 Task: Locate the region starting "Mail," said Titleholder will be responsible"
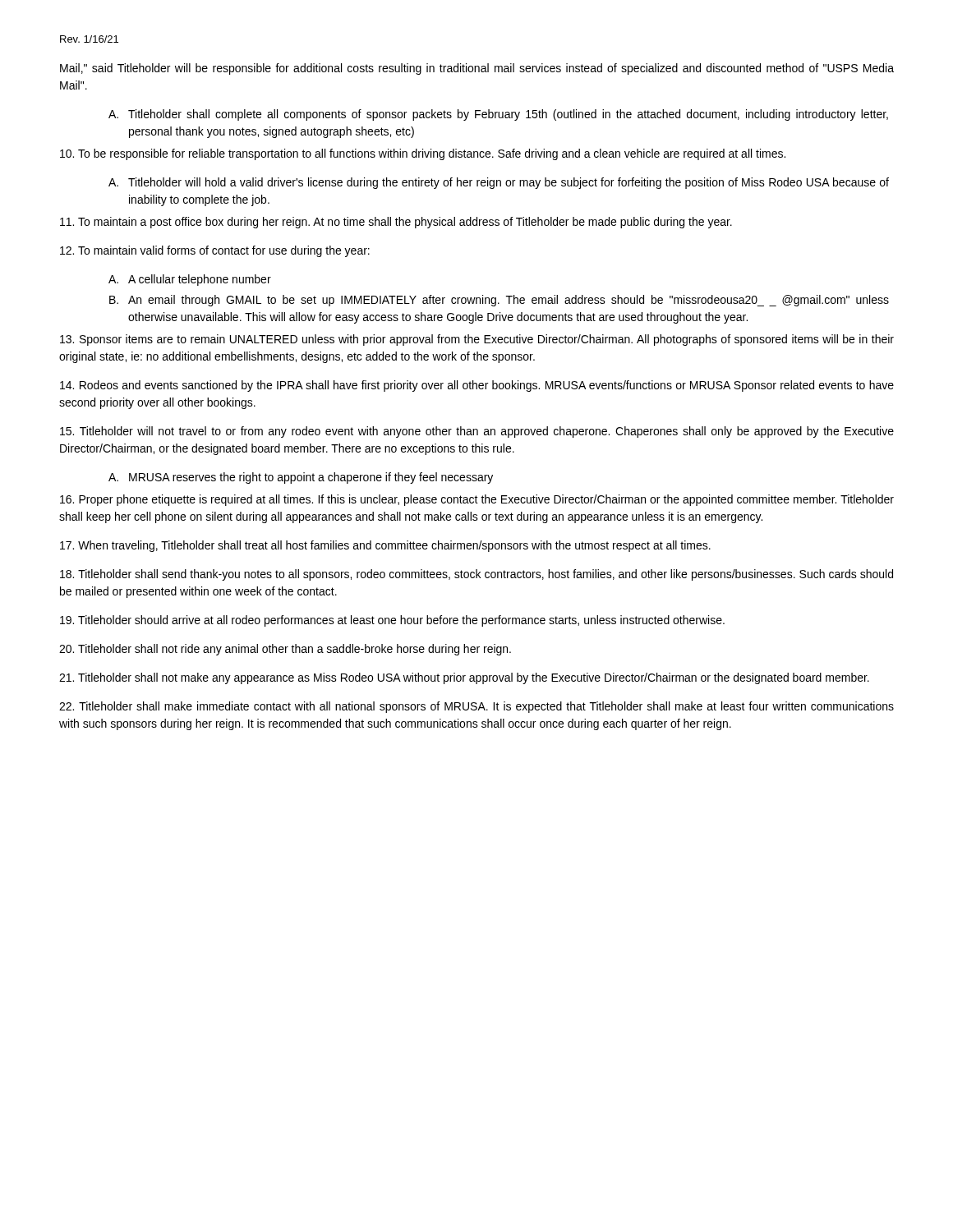pos(476,77)
